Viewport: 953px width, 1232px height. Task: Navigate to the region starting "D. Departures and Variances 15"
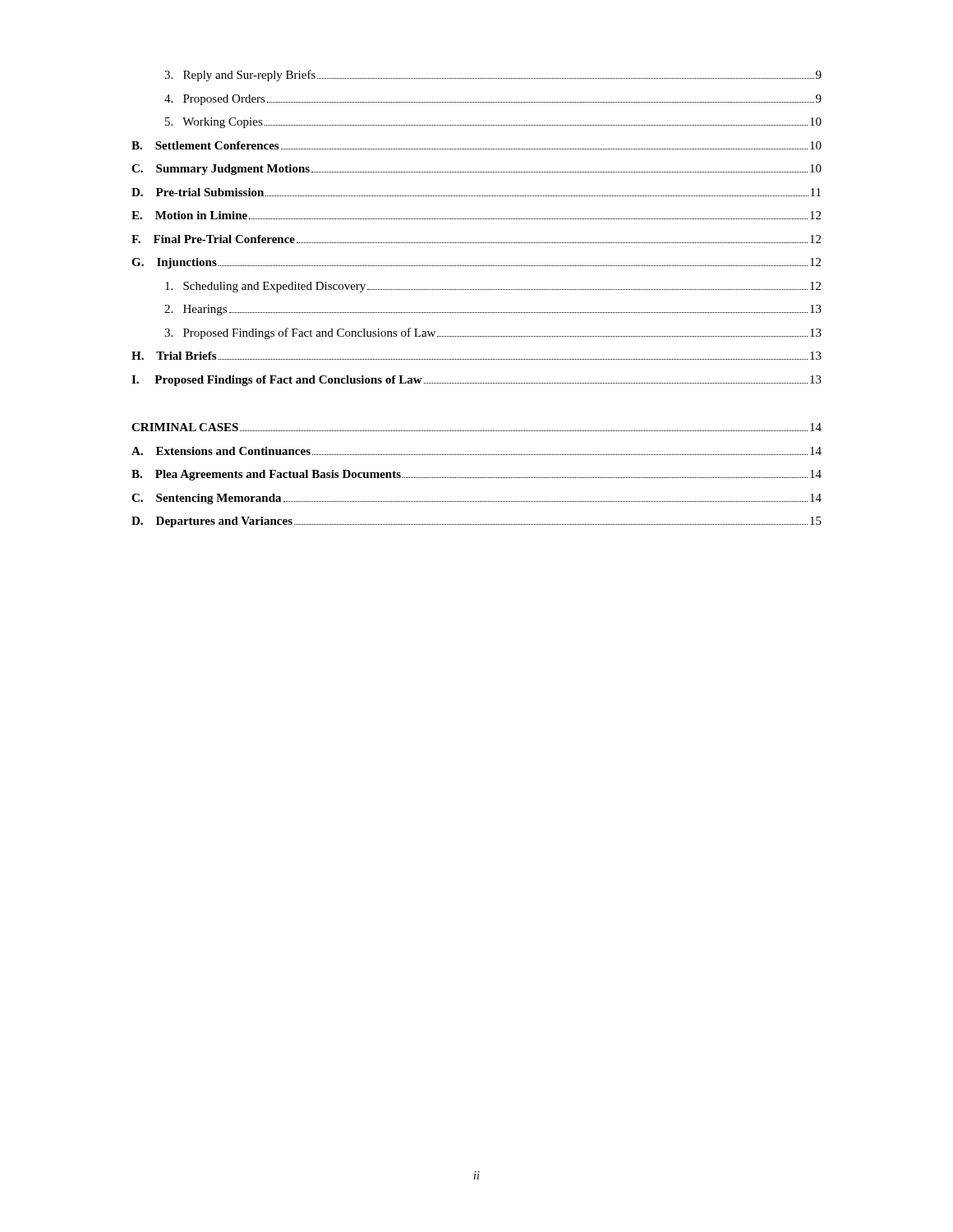pyautogui.click(x=476, y=521)
